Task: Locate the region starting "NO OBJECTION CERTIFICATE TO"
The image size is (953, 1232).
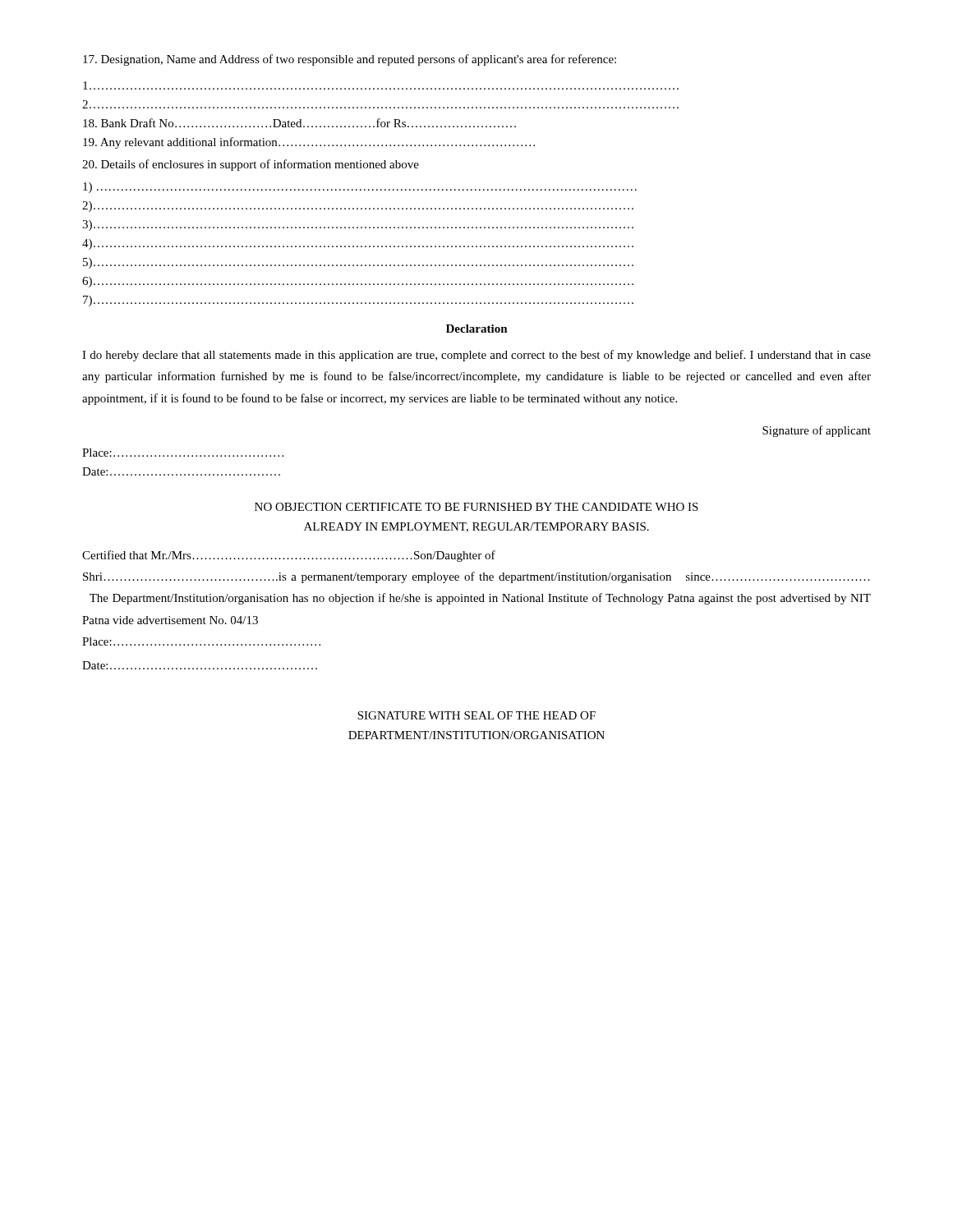Action: click(476, 516)
